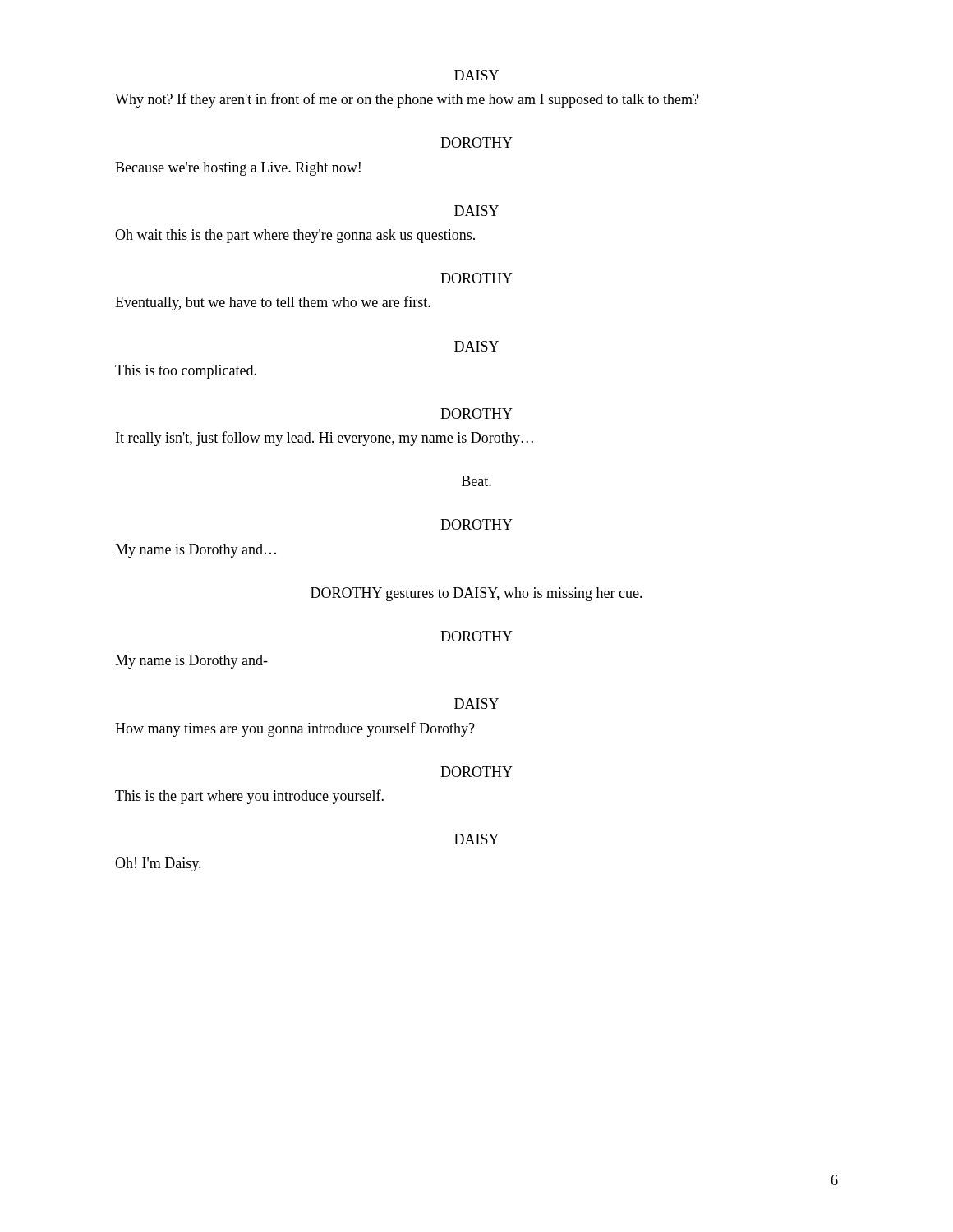The height and width of the screenshot is (1232, 953).
Task: Locate the block starting "Oh! I'm Daisy."
Action: 158,863
